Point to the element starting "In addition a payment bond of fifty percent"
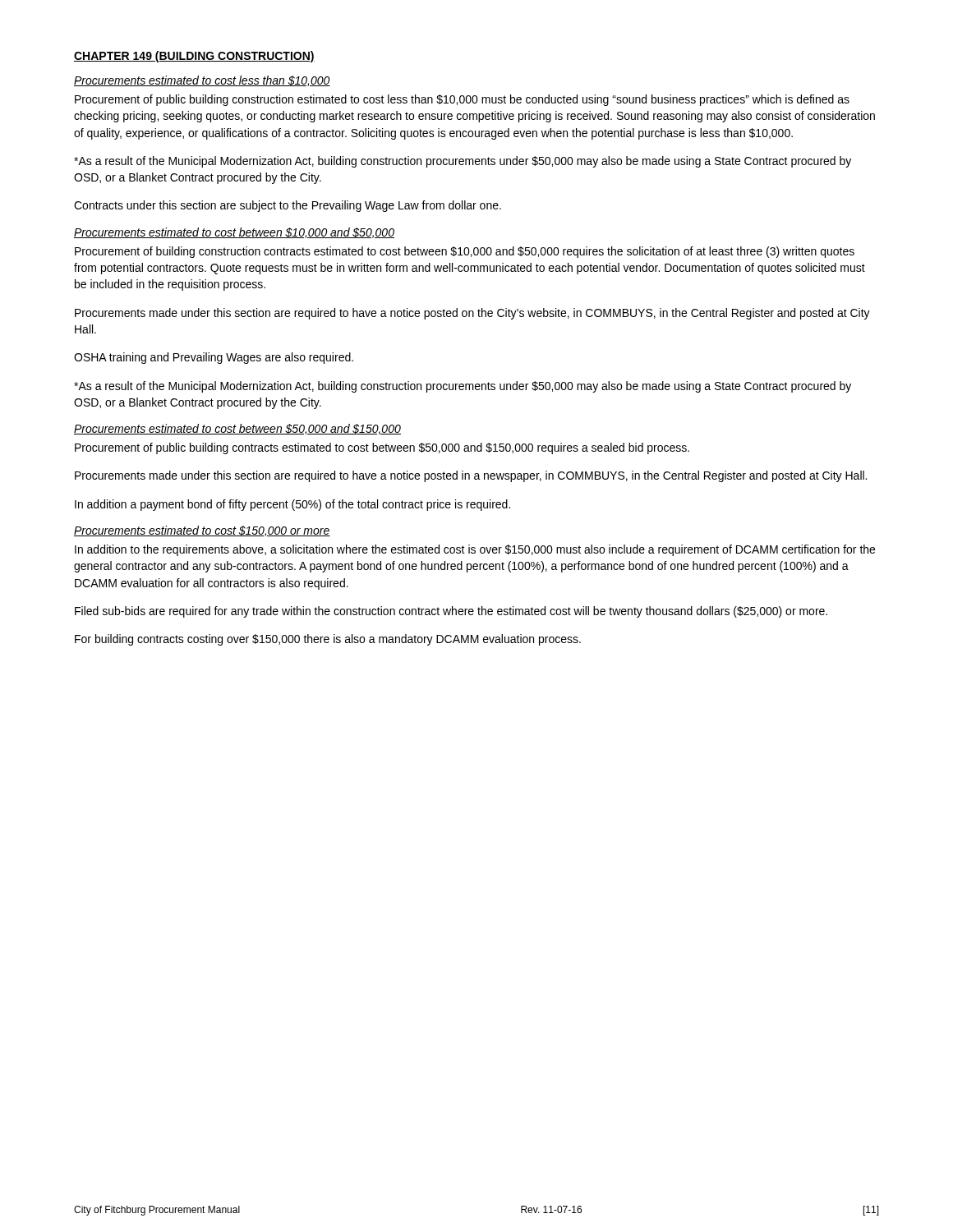 coord(476,504)
